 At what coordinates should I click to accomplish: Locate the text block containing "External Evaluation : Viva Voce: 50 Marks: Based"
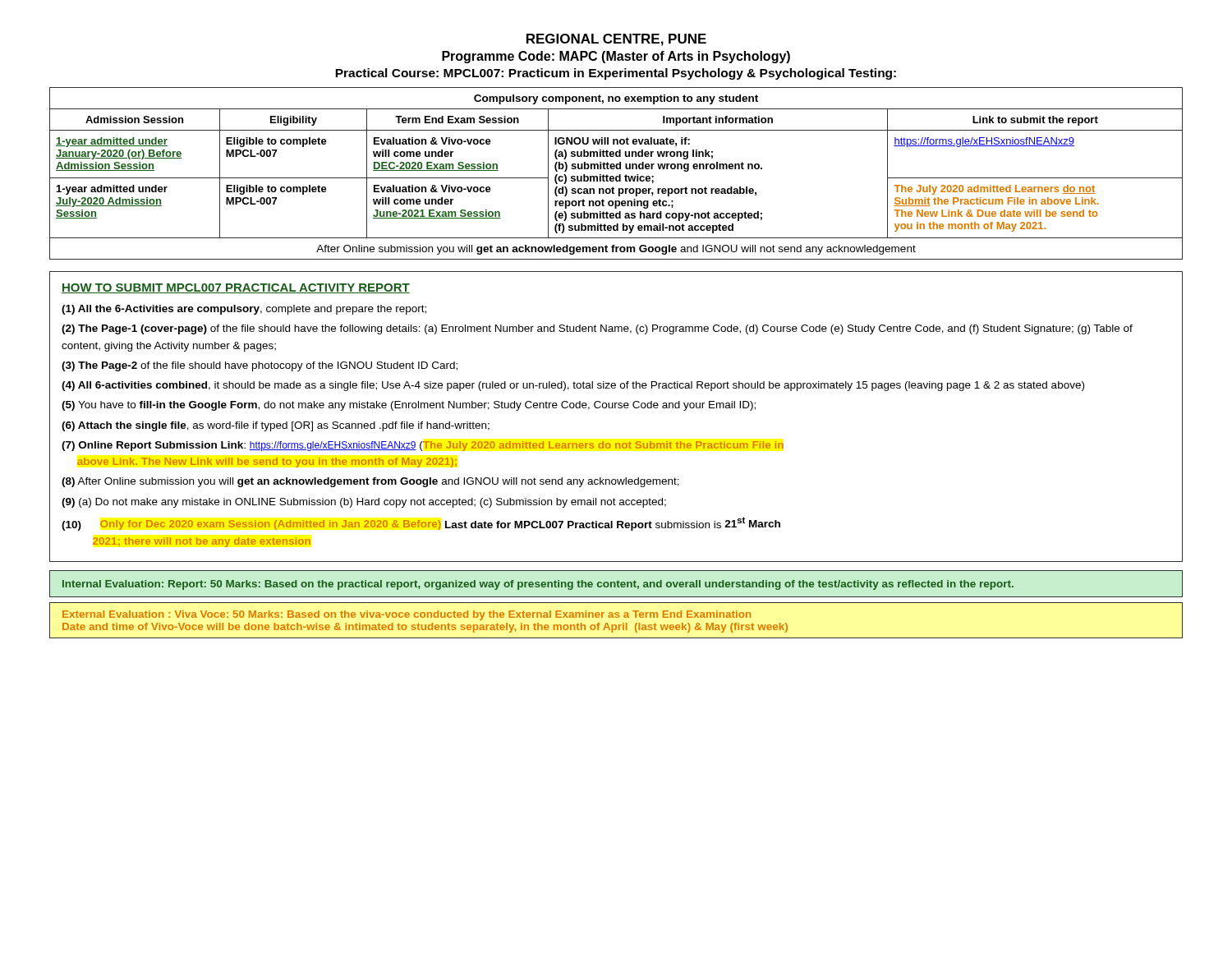click(x=425, y=620)
